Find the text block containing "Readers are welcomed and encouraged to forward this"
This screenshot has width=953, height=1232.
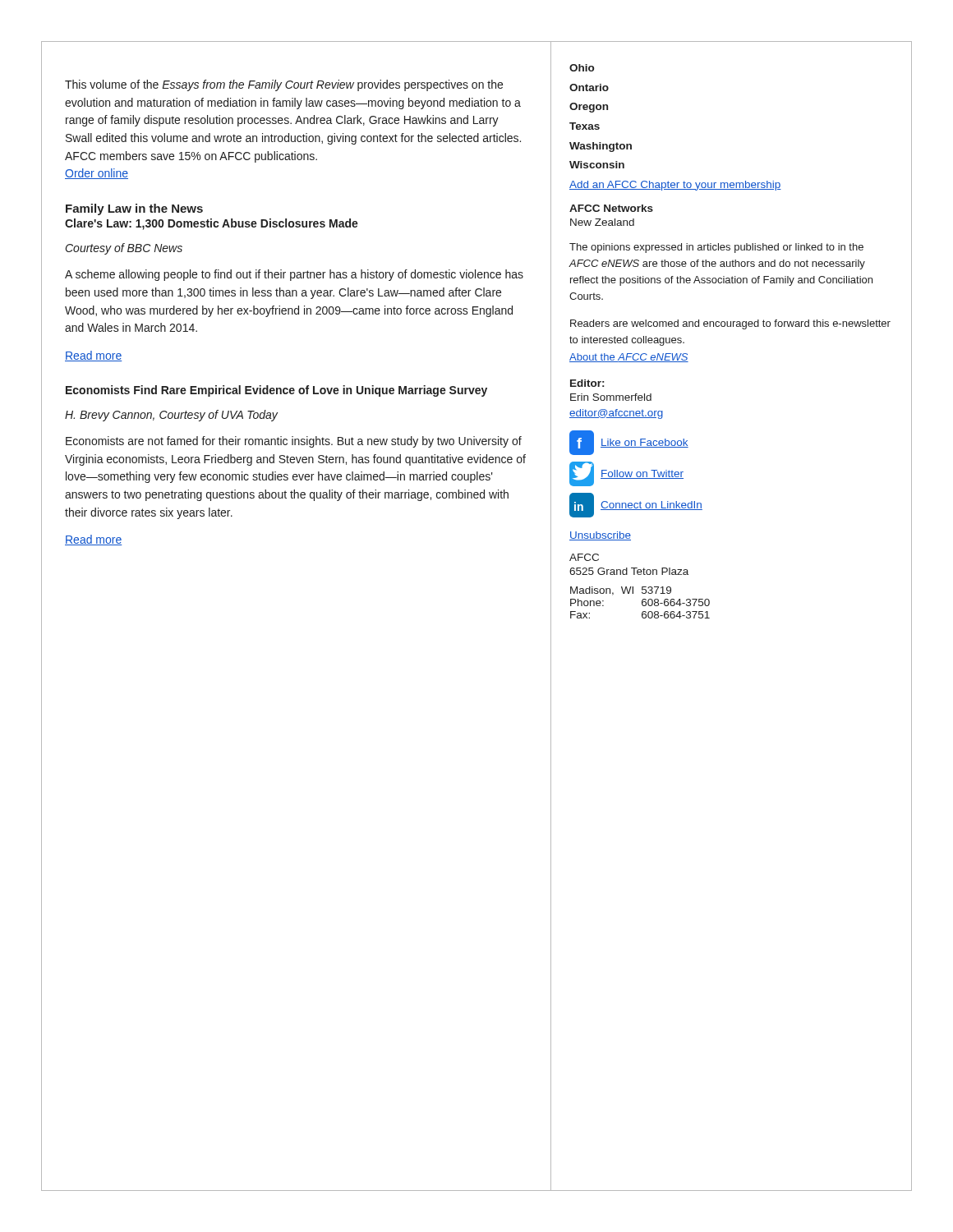[x=730, y=324]
